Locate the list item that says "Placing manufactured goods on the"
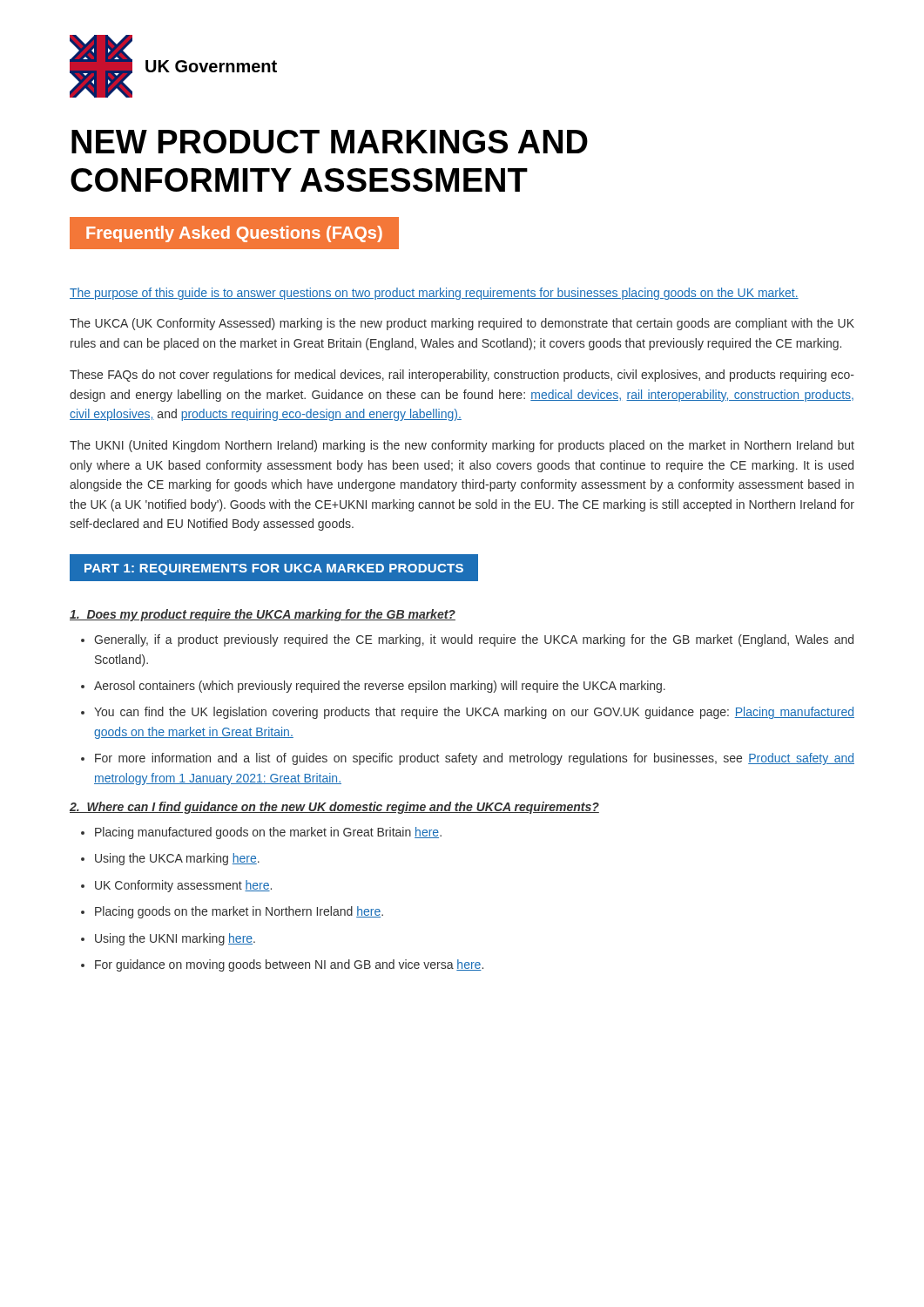The width and height of the screenshot is (924, 1307). tap(268, 832)
